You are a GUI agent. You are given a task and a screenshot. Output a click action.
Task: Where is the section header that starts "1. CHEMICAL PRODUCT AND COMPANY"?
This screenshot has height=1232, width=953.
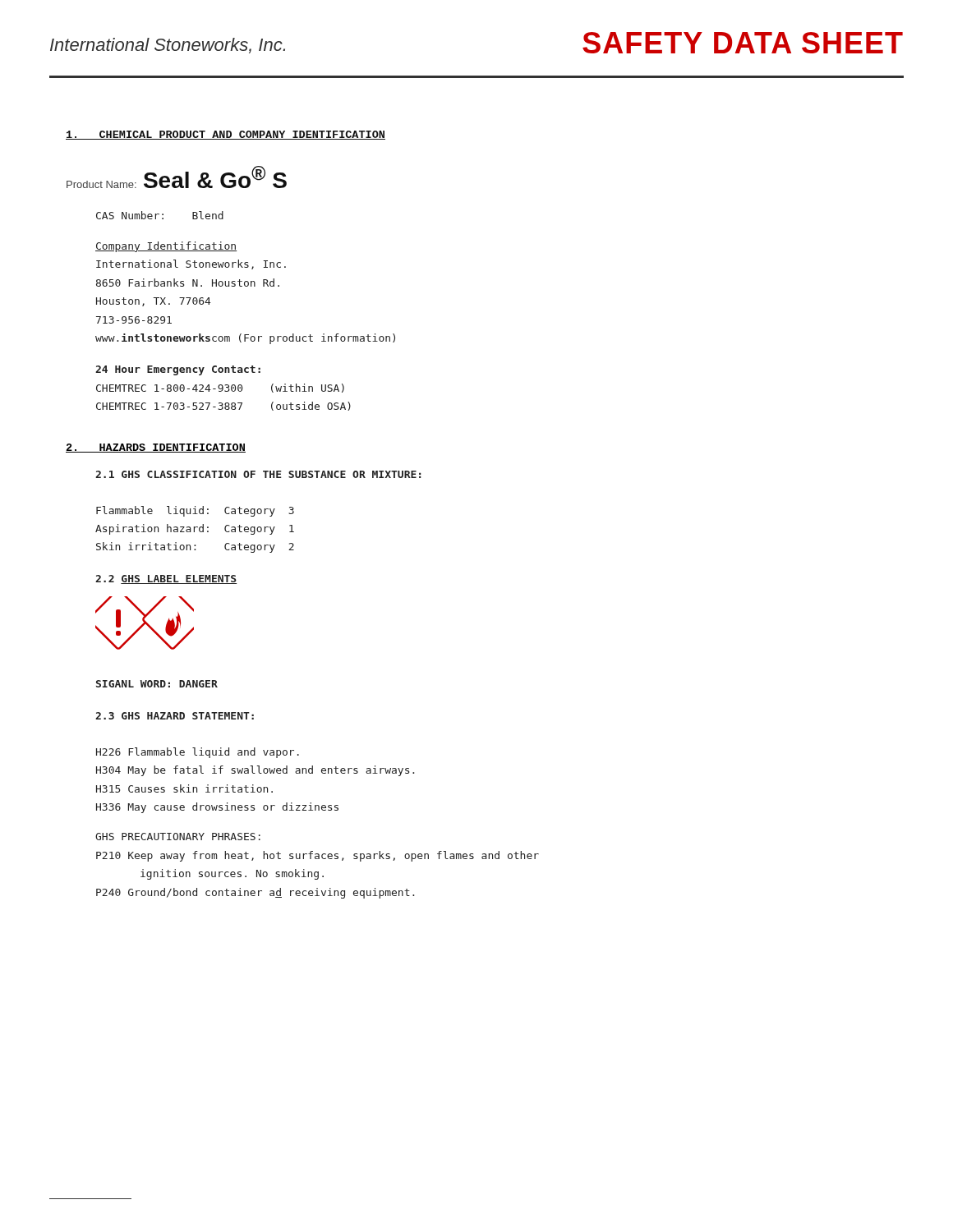click(x=225, y=135)
